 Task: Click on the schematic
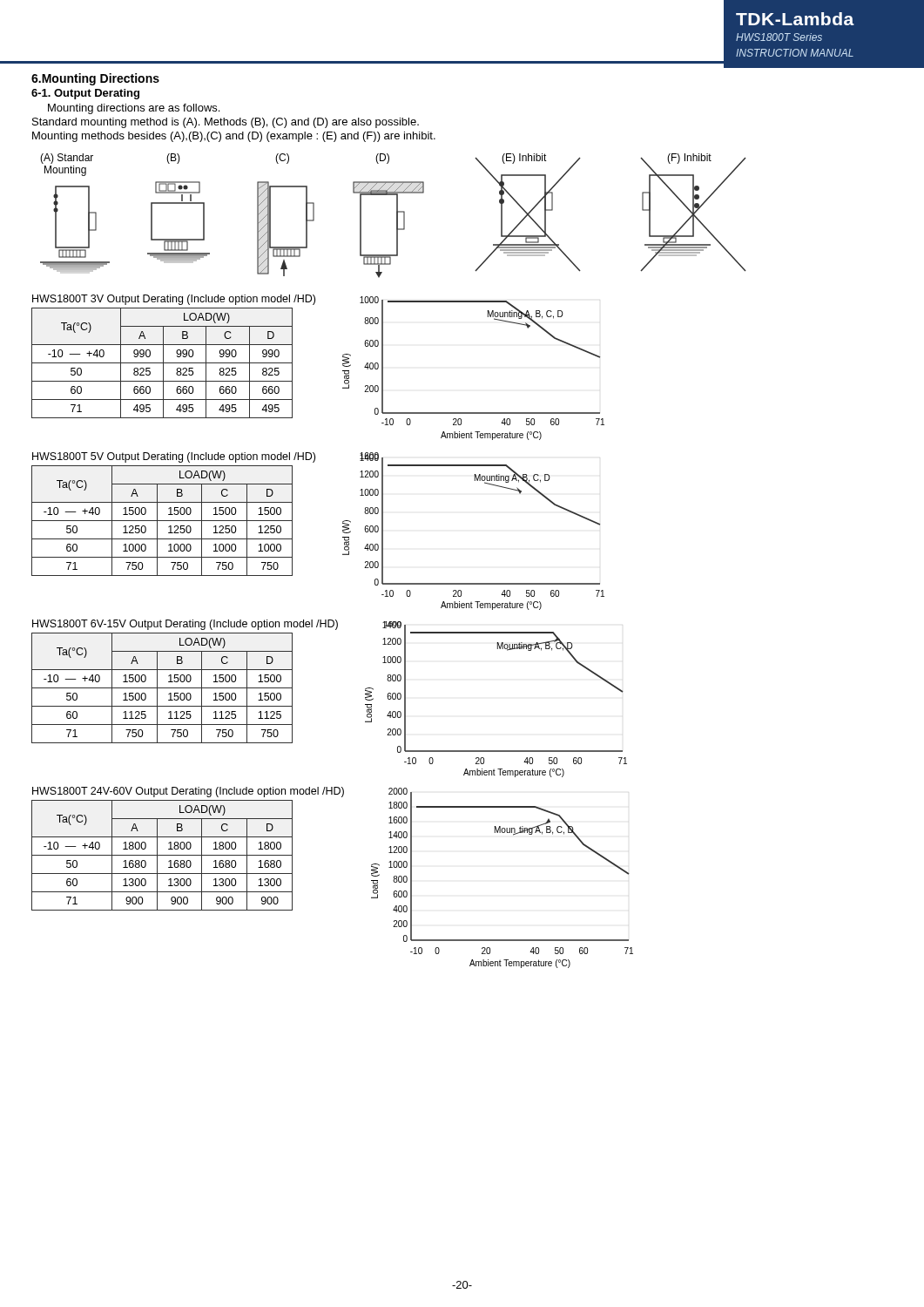point(462,217)
